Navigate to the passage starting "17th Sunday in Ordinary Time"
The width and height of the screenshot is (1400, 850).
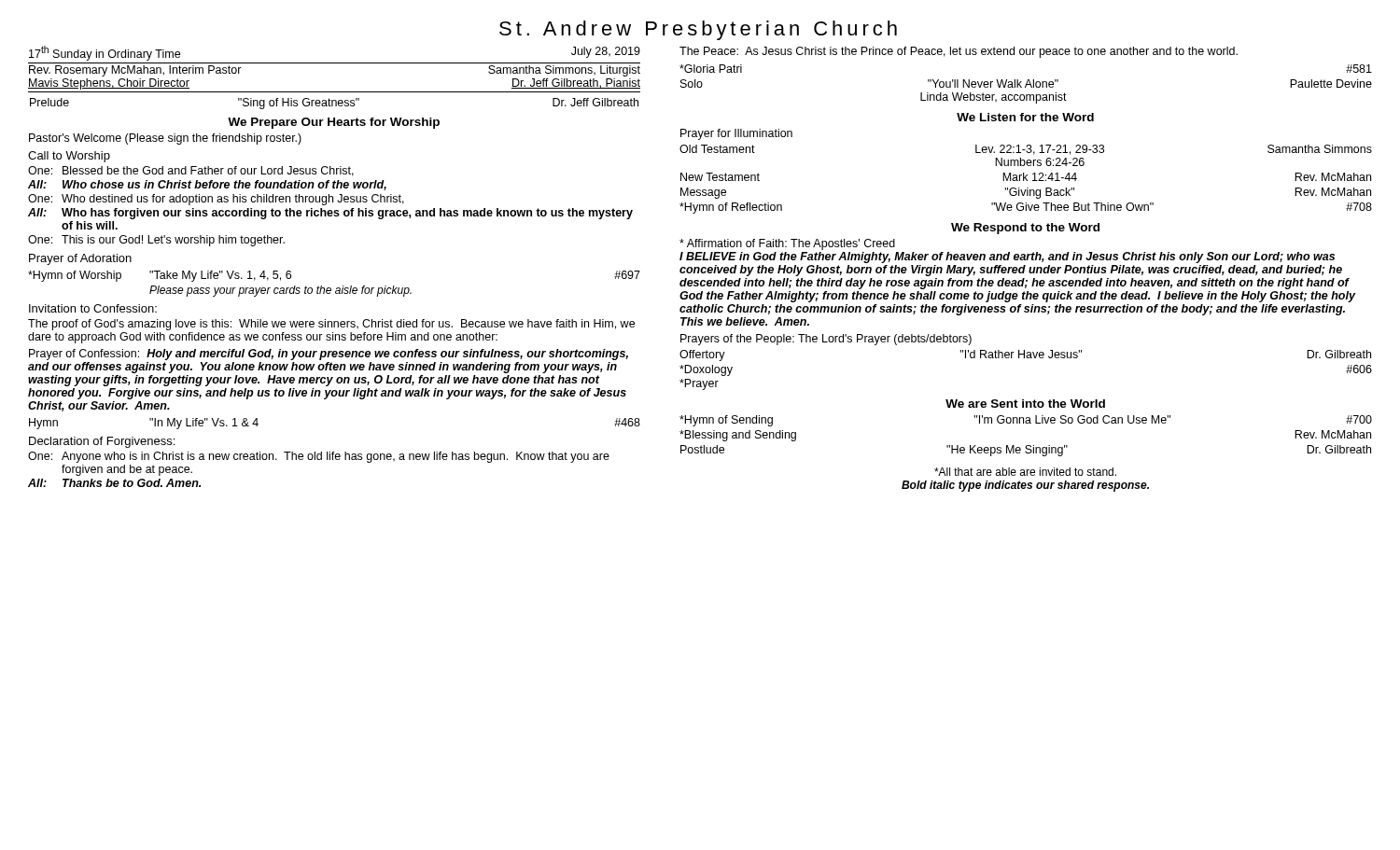334,69
